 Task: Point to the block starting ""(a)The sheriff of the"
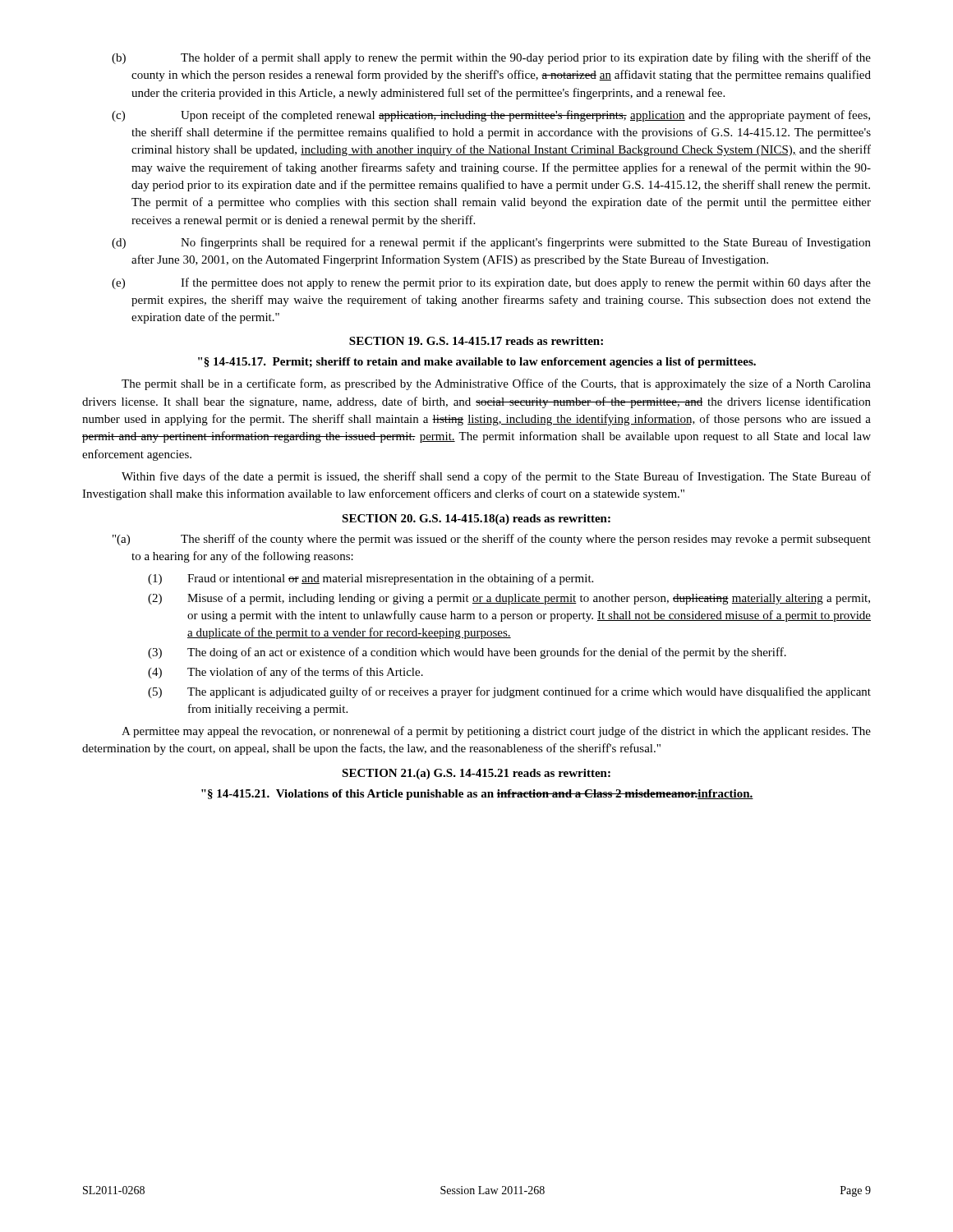pos(491,546)
